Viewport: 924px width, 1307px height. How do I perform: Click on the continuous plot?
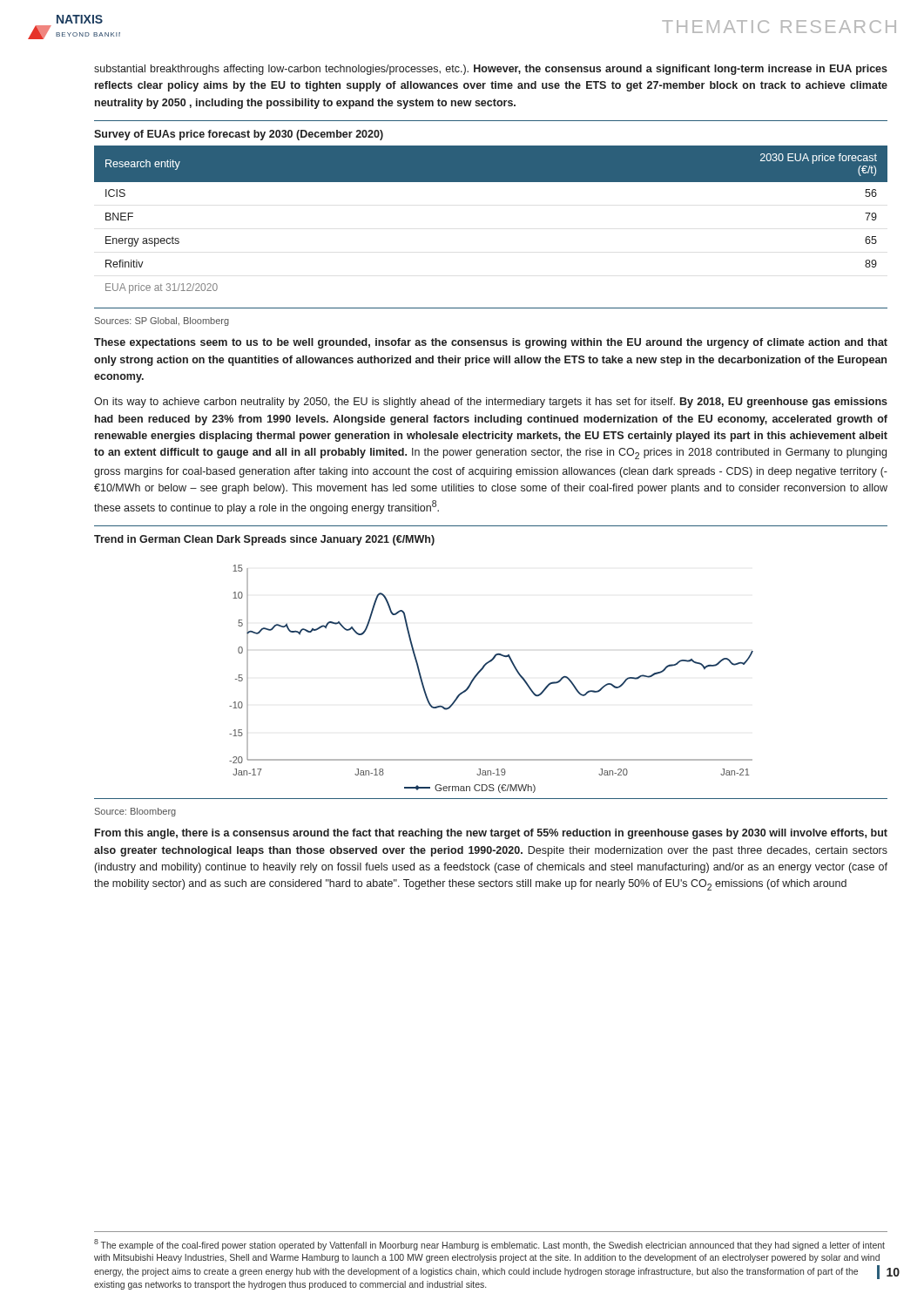click(491, 673)
